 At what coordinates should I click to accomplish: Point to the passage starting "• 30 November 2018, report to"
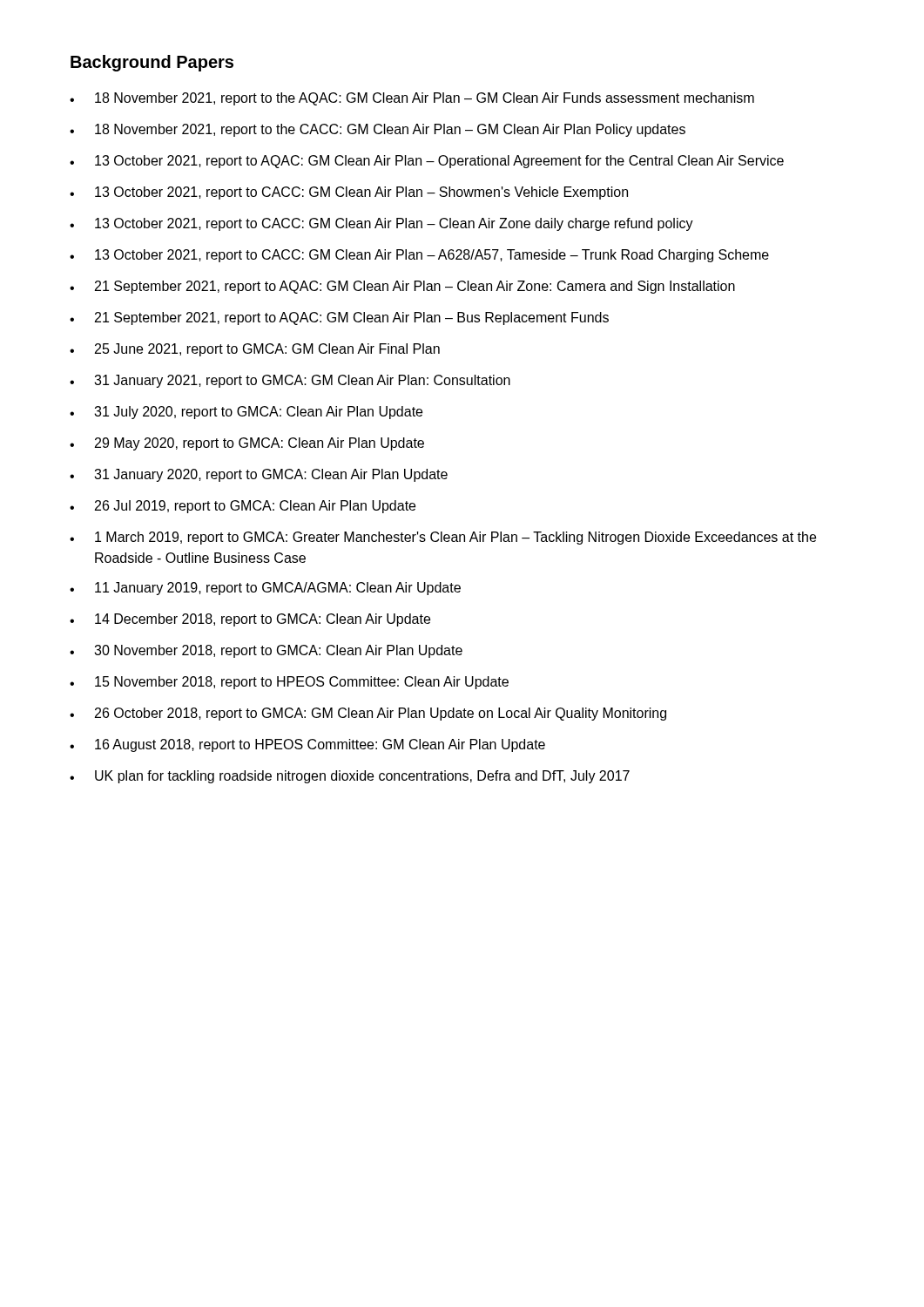click(462, 652)
